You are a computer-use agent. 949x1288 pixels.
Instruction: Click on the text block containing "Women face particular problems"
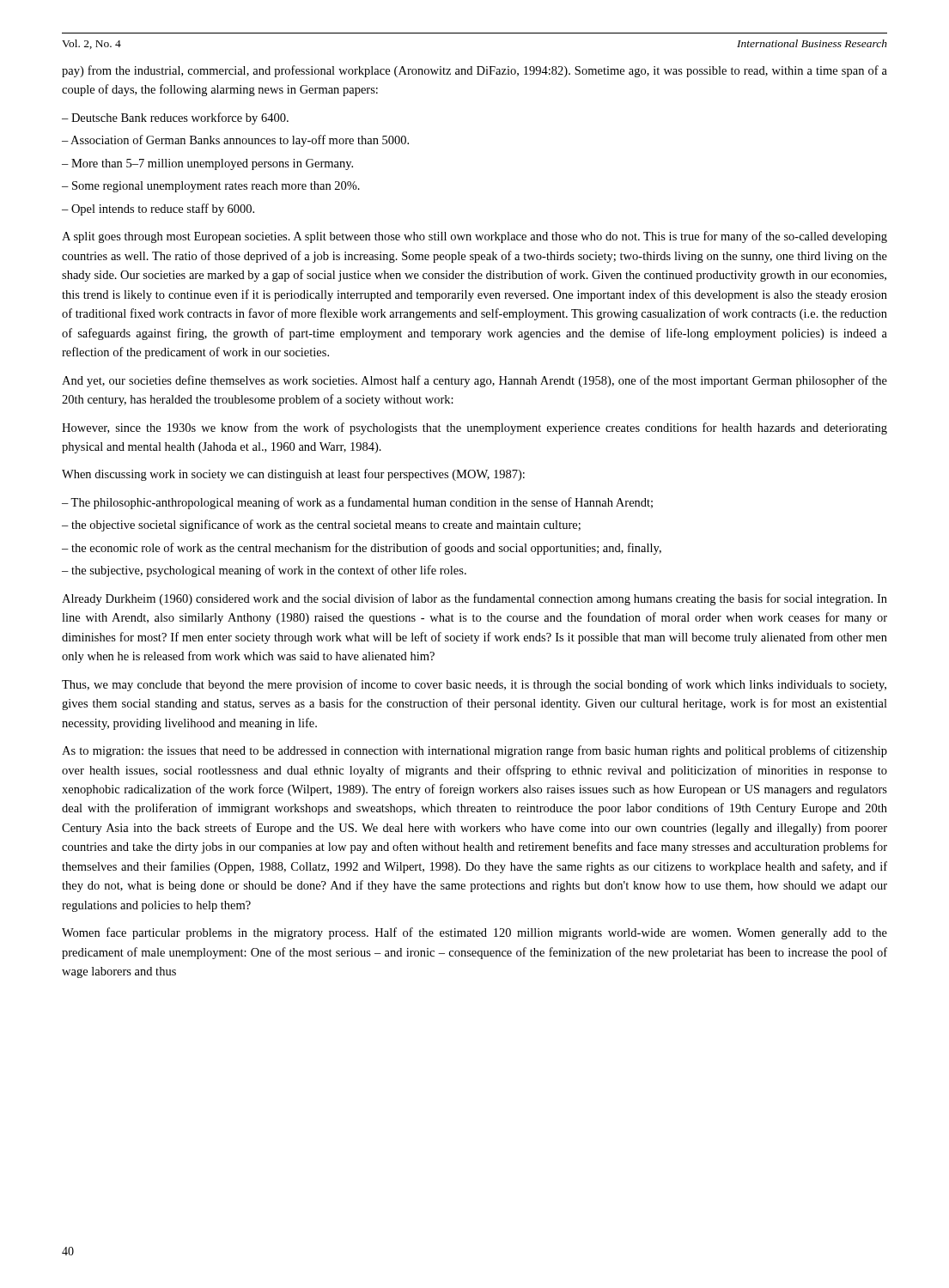pos(474,952)
